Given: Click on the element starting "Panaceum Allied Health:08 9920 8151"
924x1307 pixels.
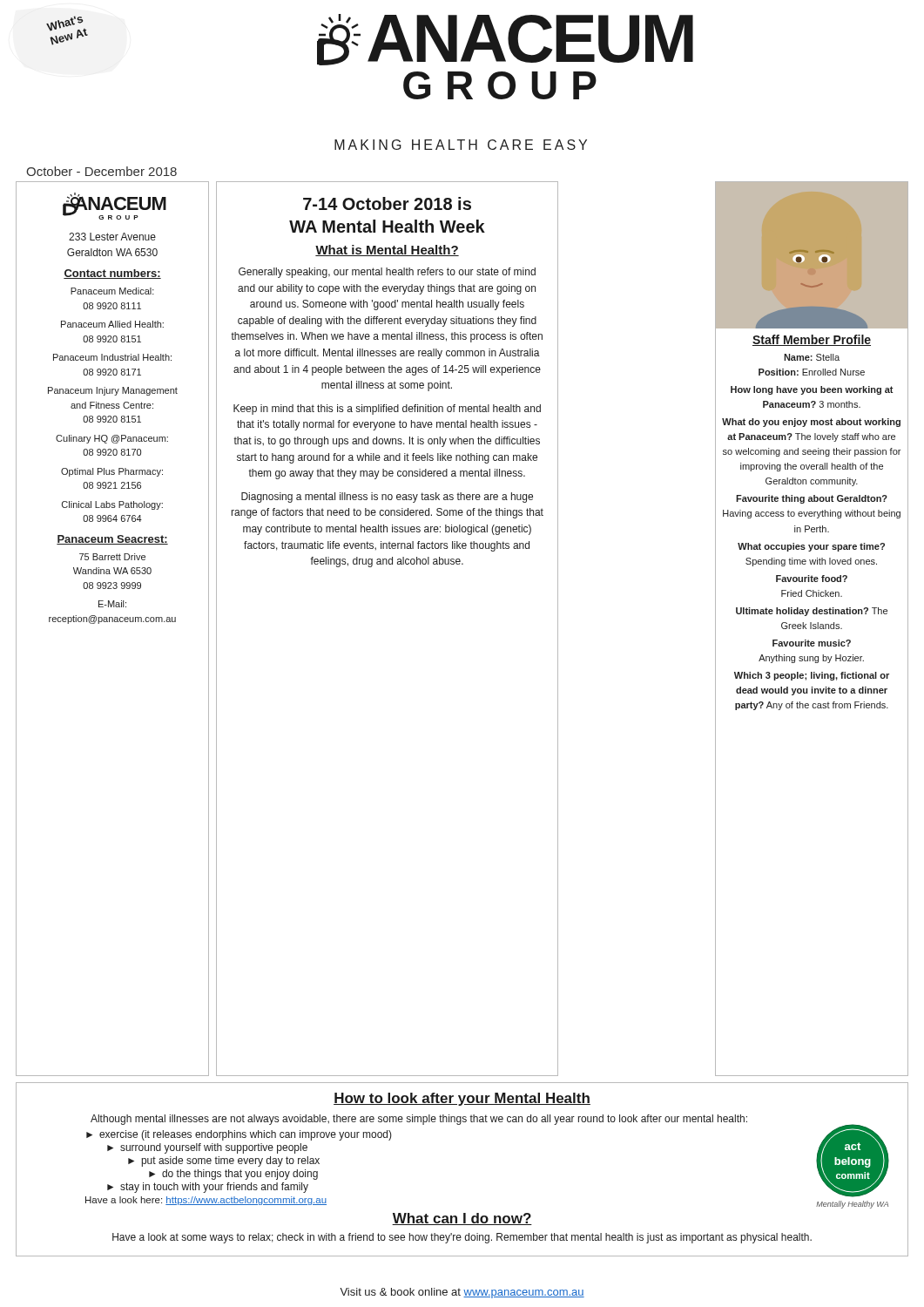Looking at the screenshot, I should pos(112,331).
